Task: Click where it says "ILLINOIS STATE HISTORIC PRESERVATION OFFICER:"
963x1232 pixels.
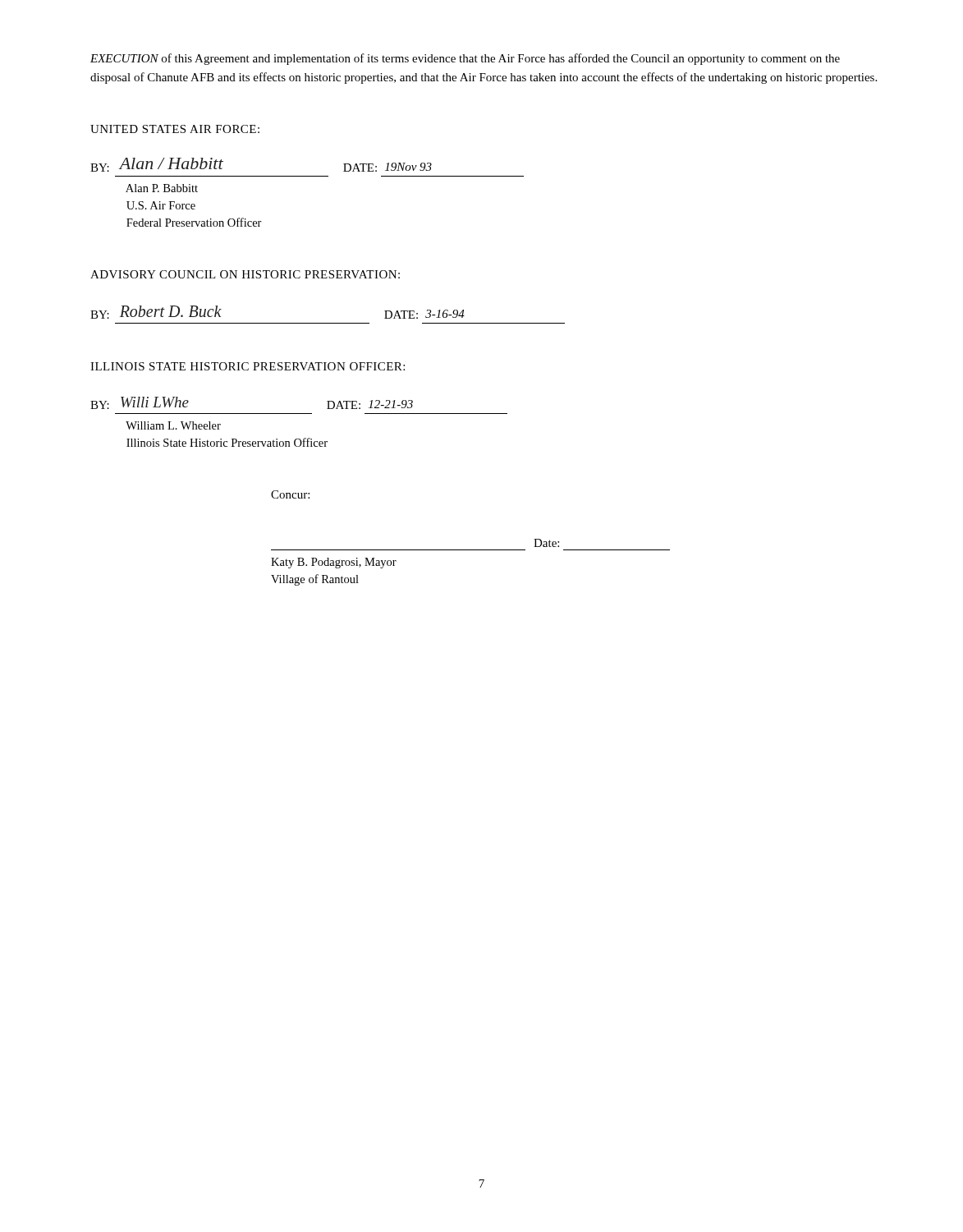Action: click(x=248, y=366)
